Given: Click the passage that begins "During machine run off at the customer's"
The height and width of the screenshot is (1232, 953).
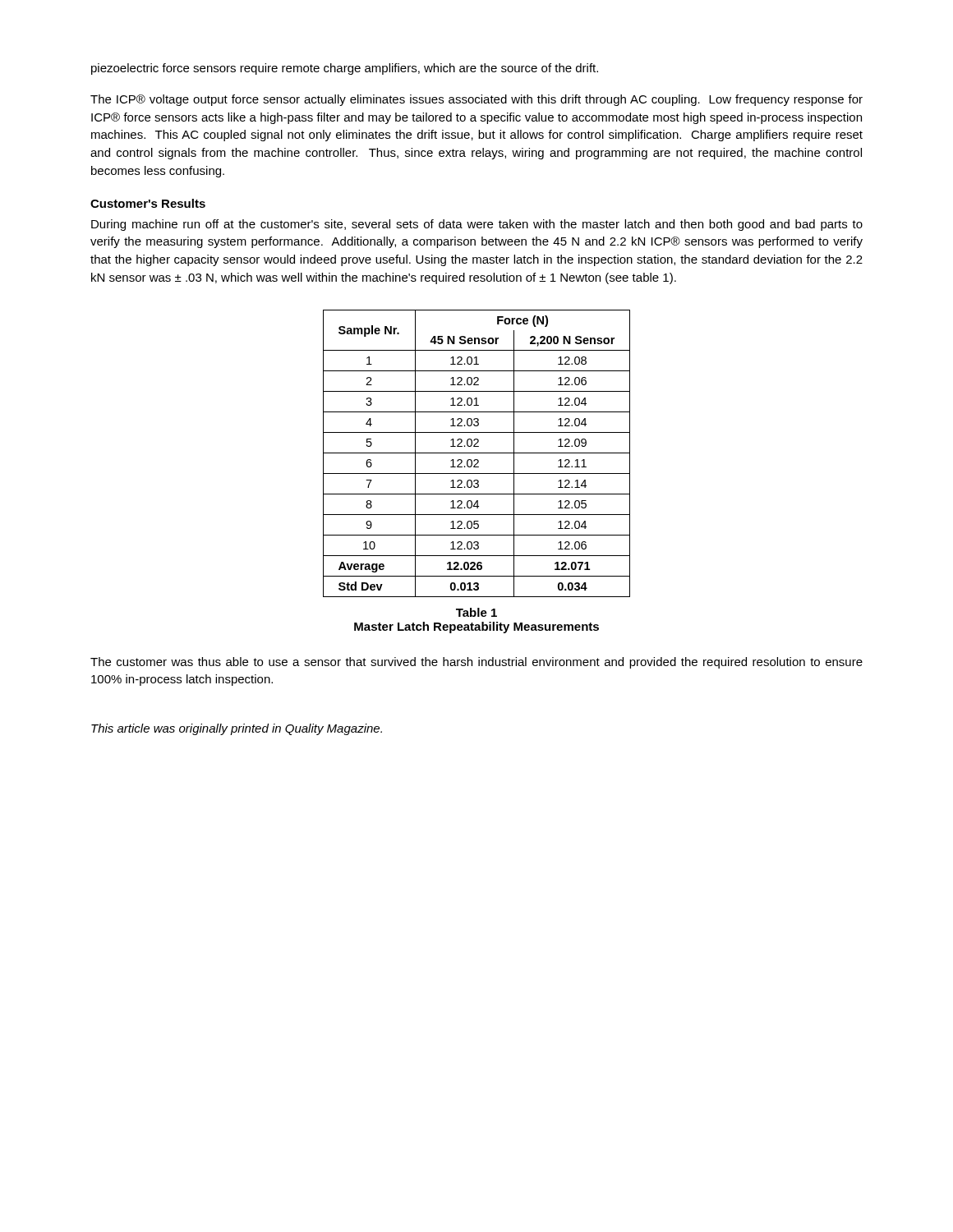Looking at the screenshot, I should (x=476, y=250).
